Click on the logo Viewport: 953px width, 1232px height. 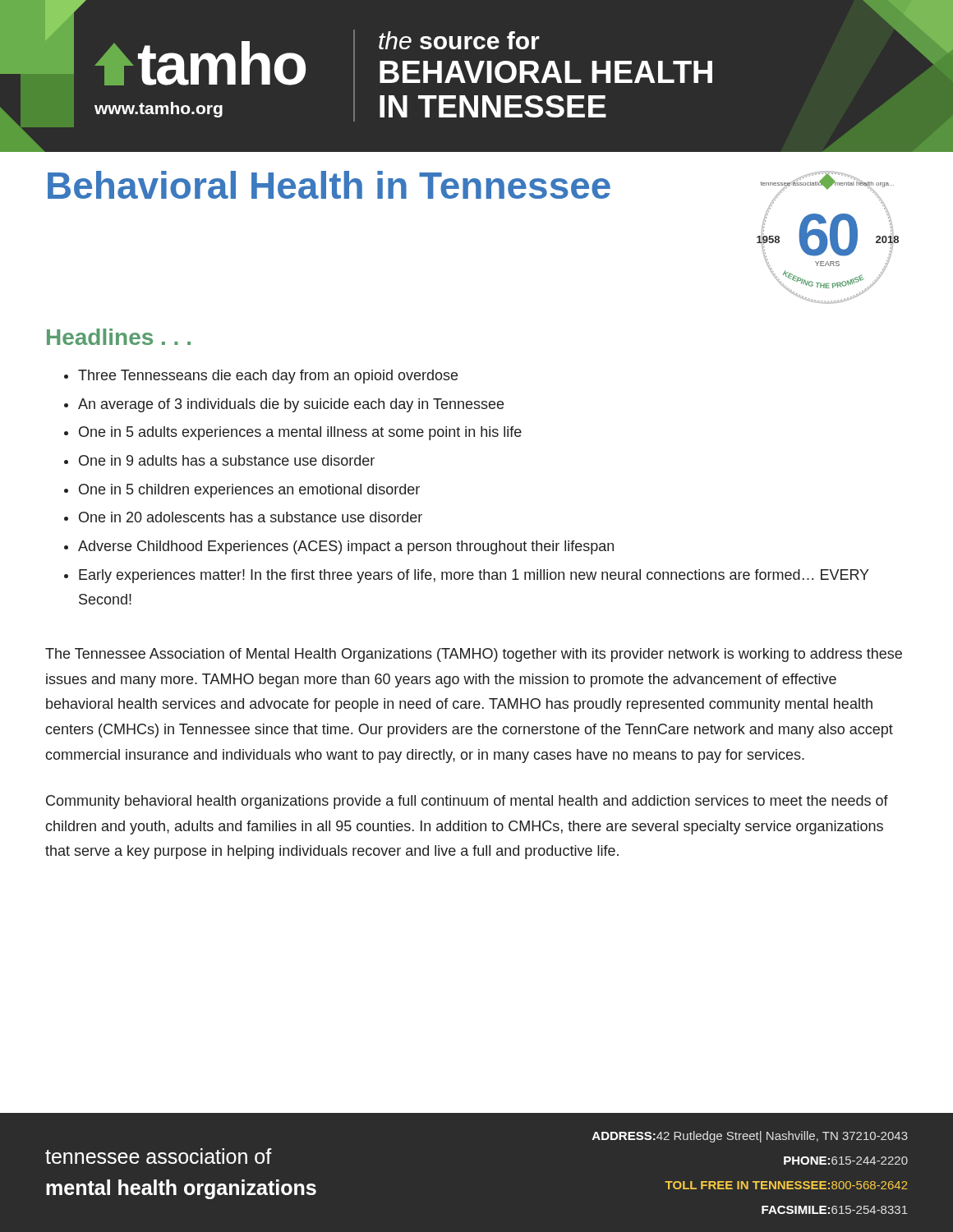[x=828, y=239]
